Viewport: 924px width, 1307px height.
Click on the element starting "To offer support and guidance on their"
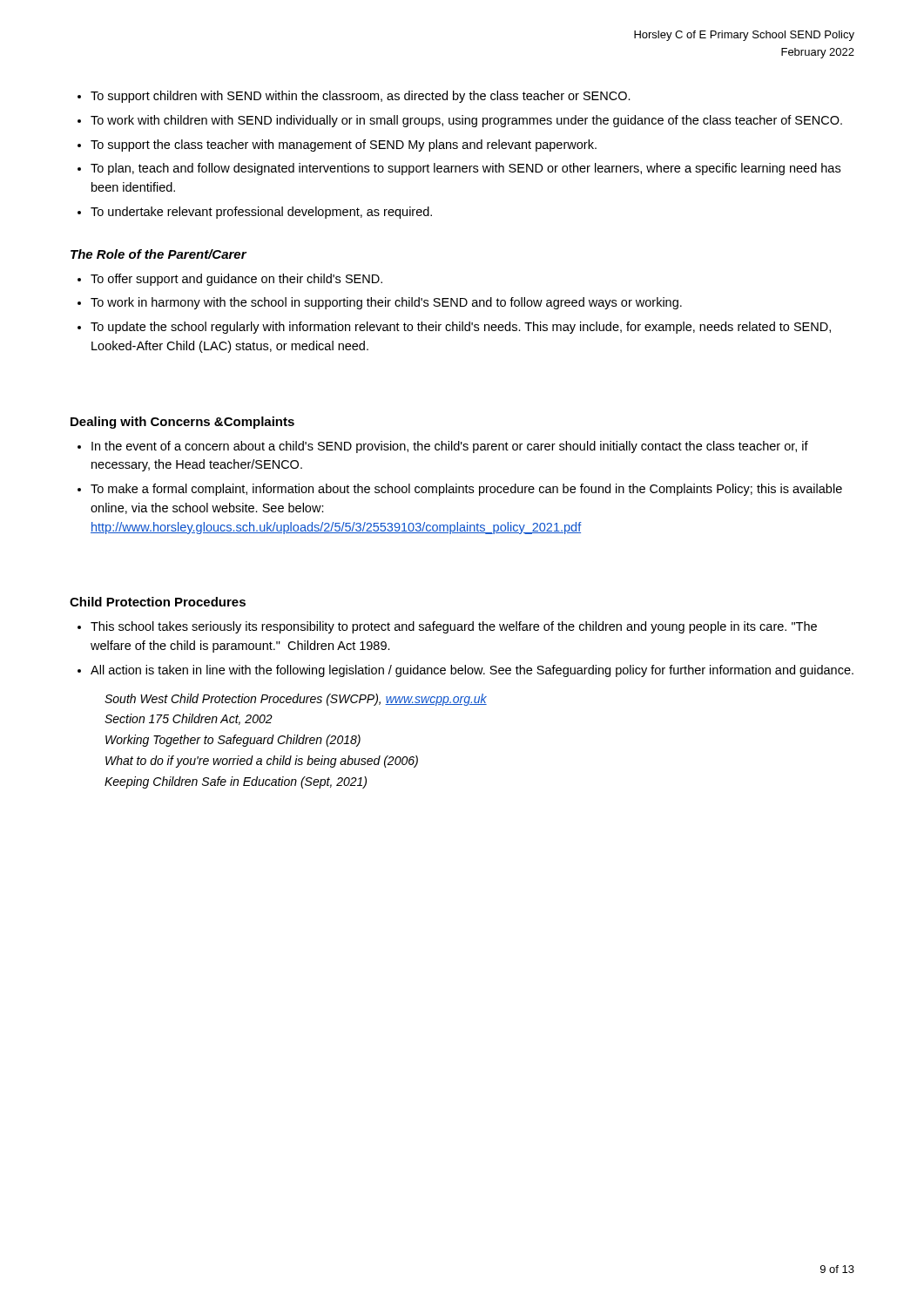pos(230,280)
